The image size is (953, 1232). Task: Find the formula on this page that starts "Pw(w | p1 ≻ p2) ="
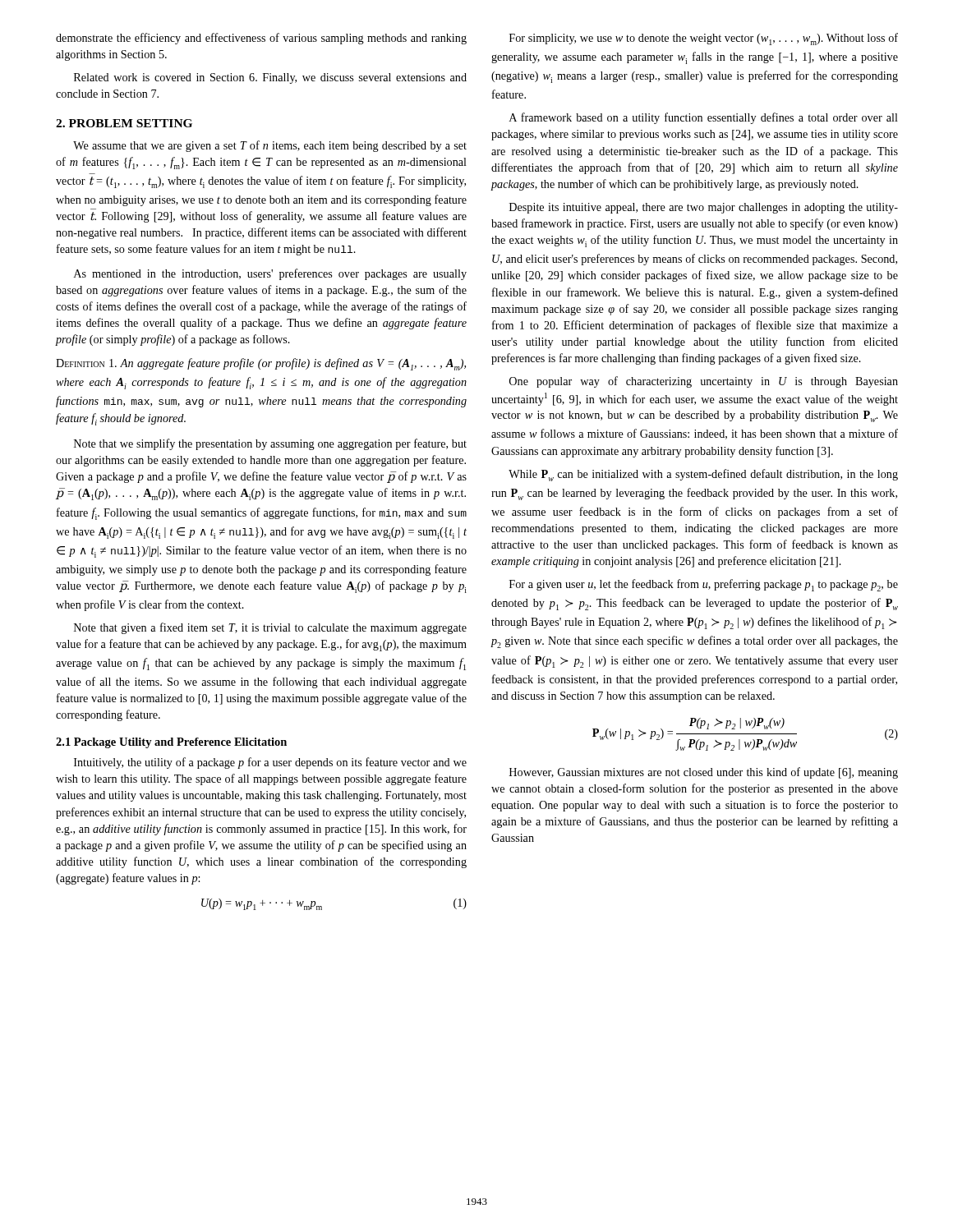tap(745, 734)
